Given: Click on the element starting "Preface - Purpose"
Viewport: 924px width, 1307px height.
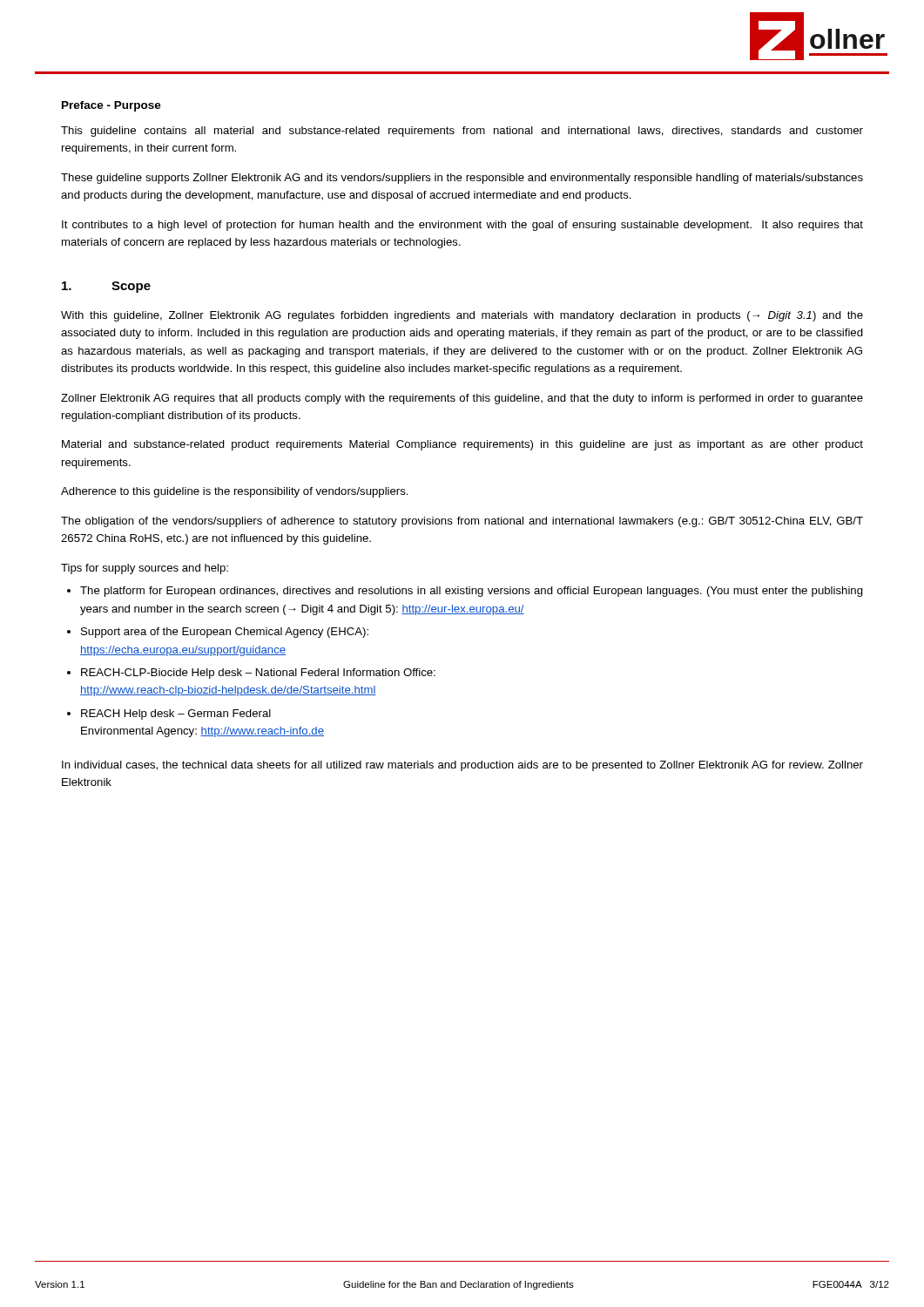Looking at the screenshot, I should (111, 105).
